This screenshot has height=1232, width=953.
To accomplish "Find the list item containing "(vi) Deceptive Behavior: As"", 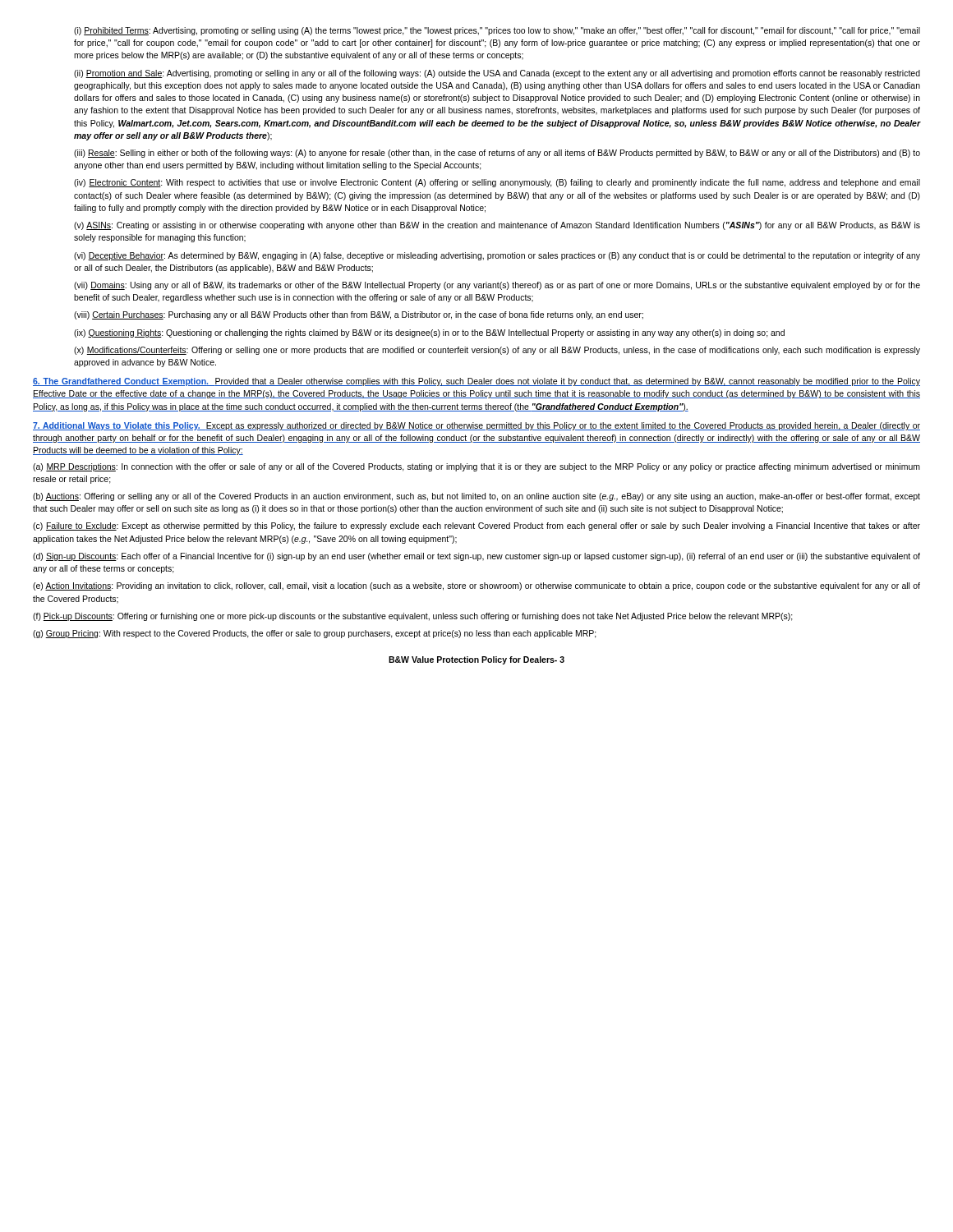I will pos(497,261).
